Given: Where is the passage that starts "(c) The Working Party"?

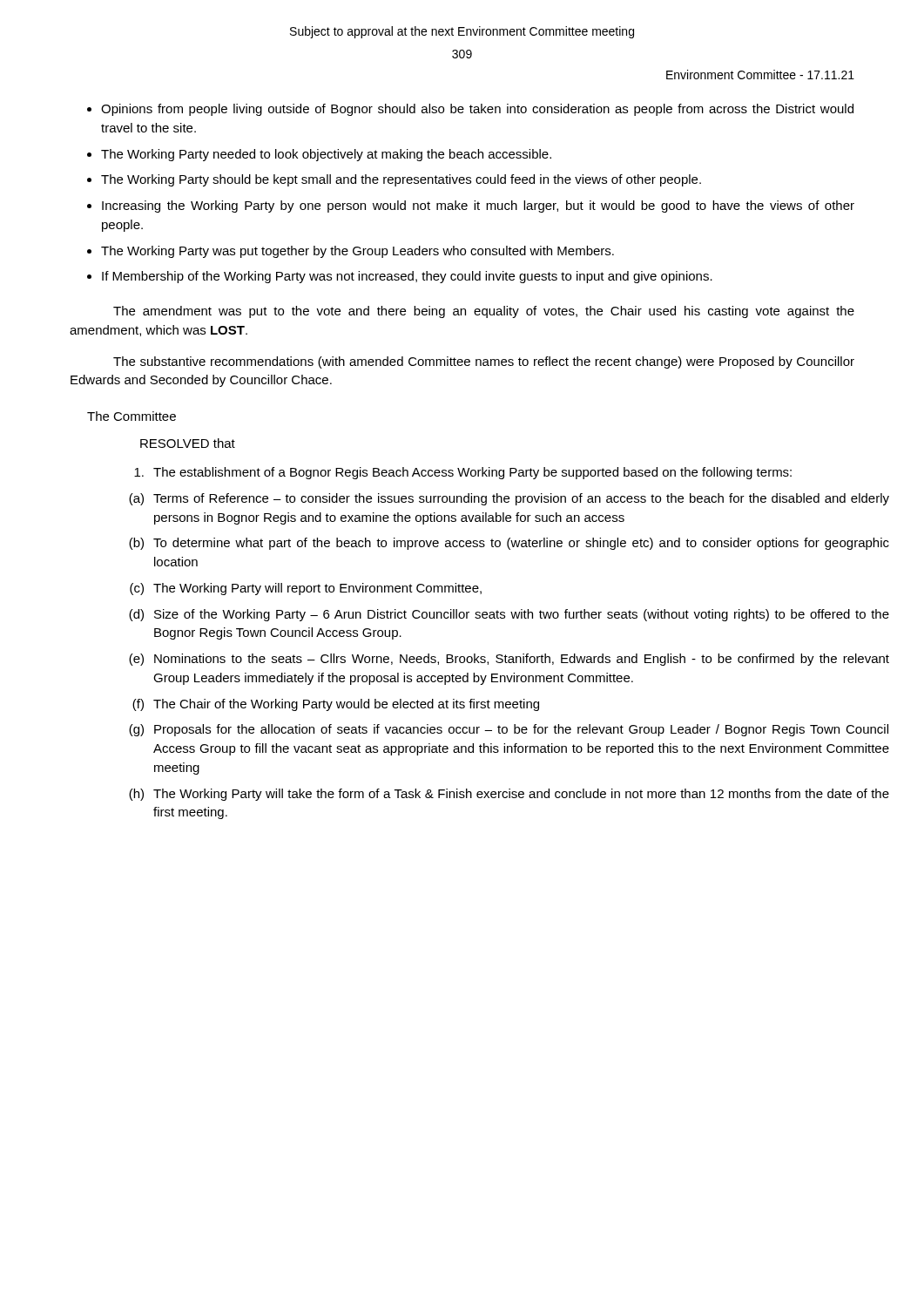Looking at the screenshot, I should tap(298, 588).
